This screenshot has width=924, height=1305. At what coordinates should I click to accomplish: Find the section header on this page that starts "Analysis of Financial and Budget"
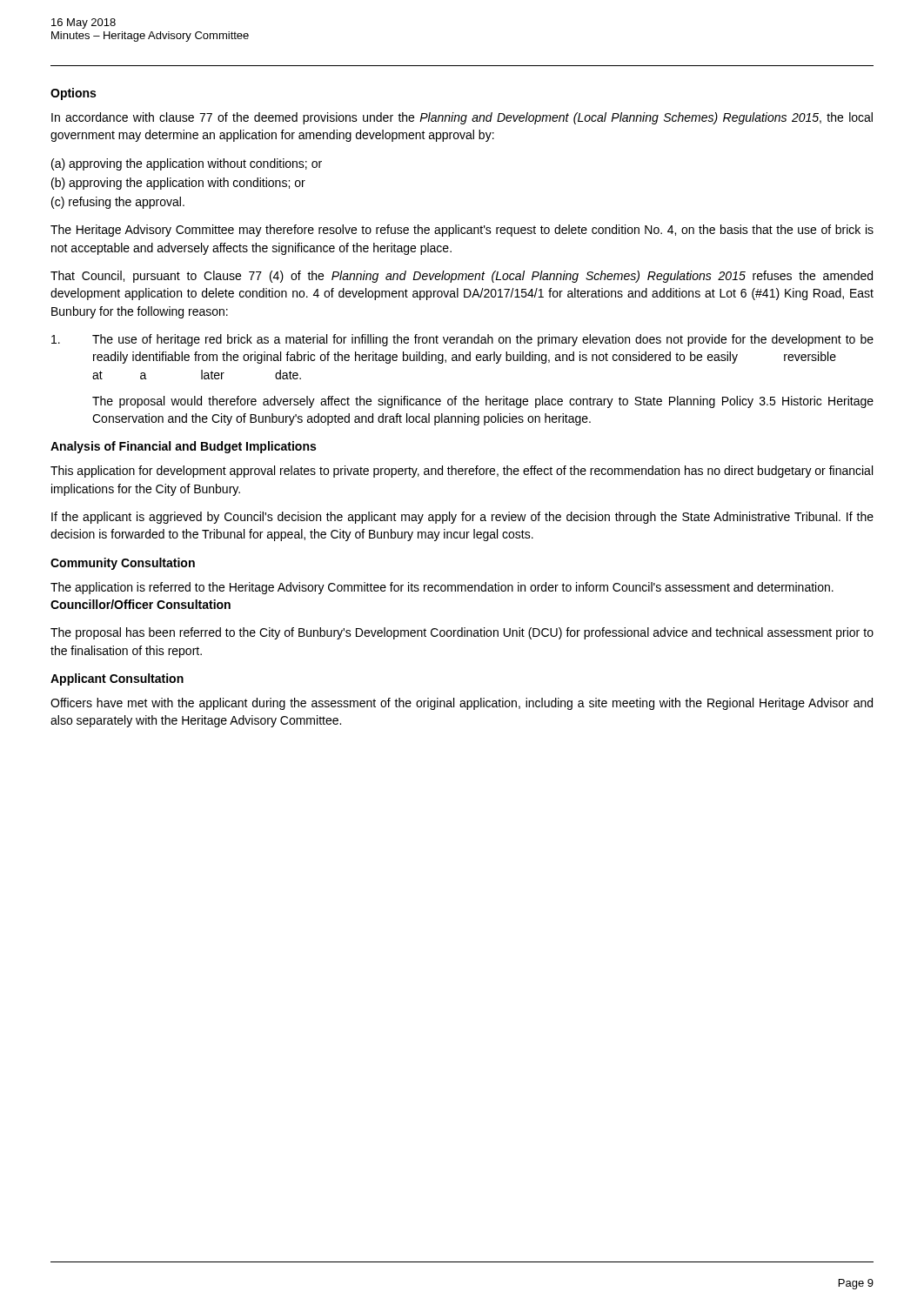(183, 447)
